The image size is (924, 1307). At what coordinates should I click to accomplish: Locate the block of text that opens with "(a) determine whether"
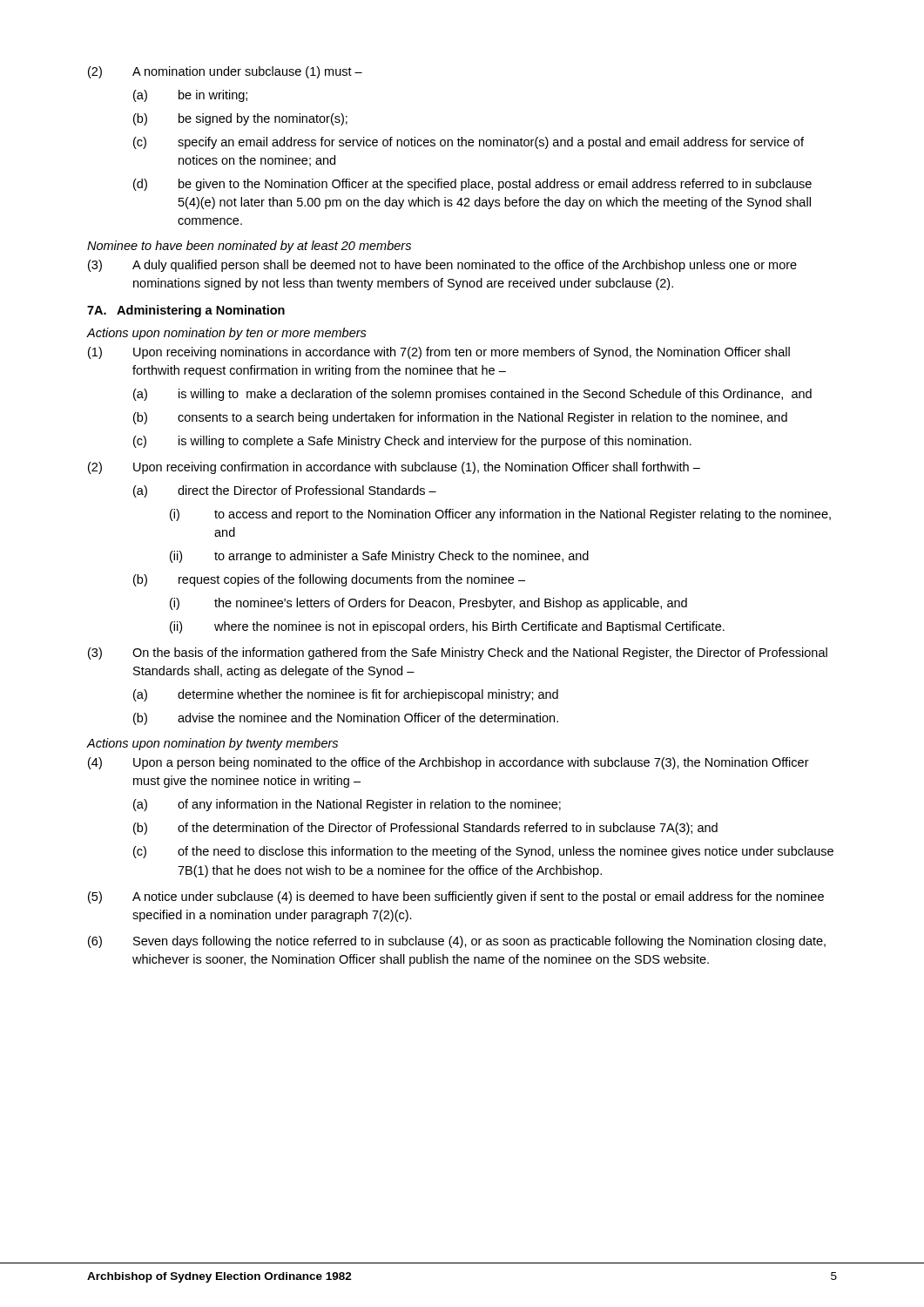[x=485, y=695]
